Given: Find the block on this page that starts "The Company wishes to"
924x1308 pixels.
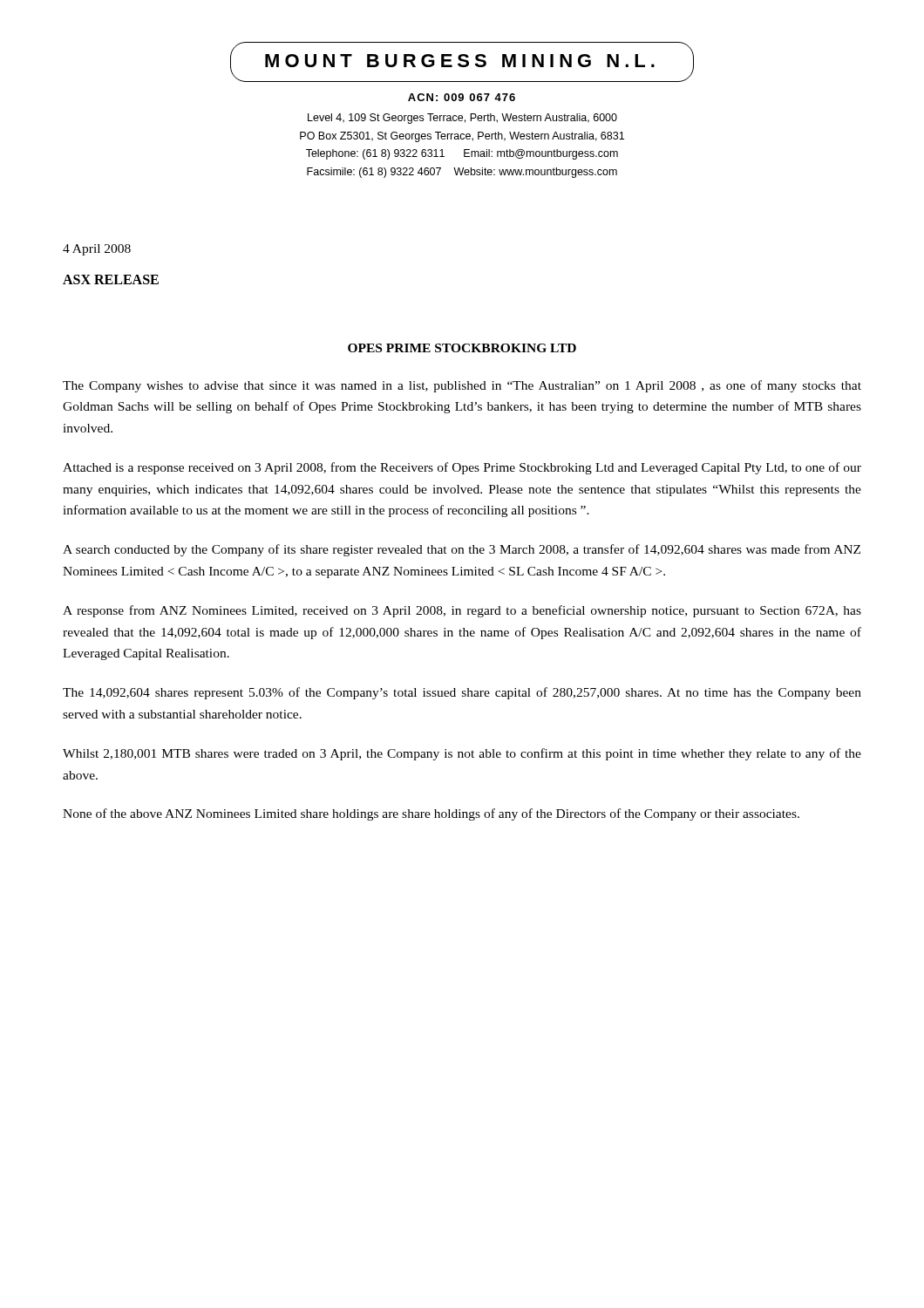Looking at the screenshot, I should (x=462, y=406).
